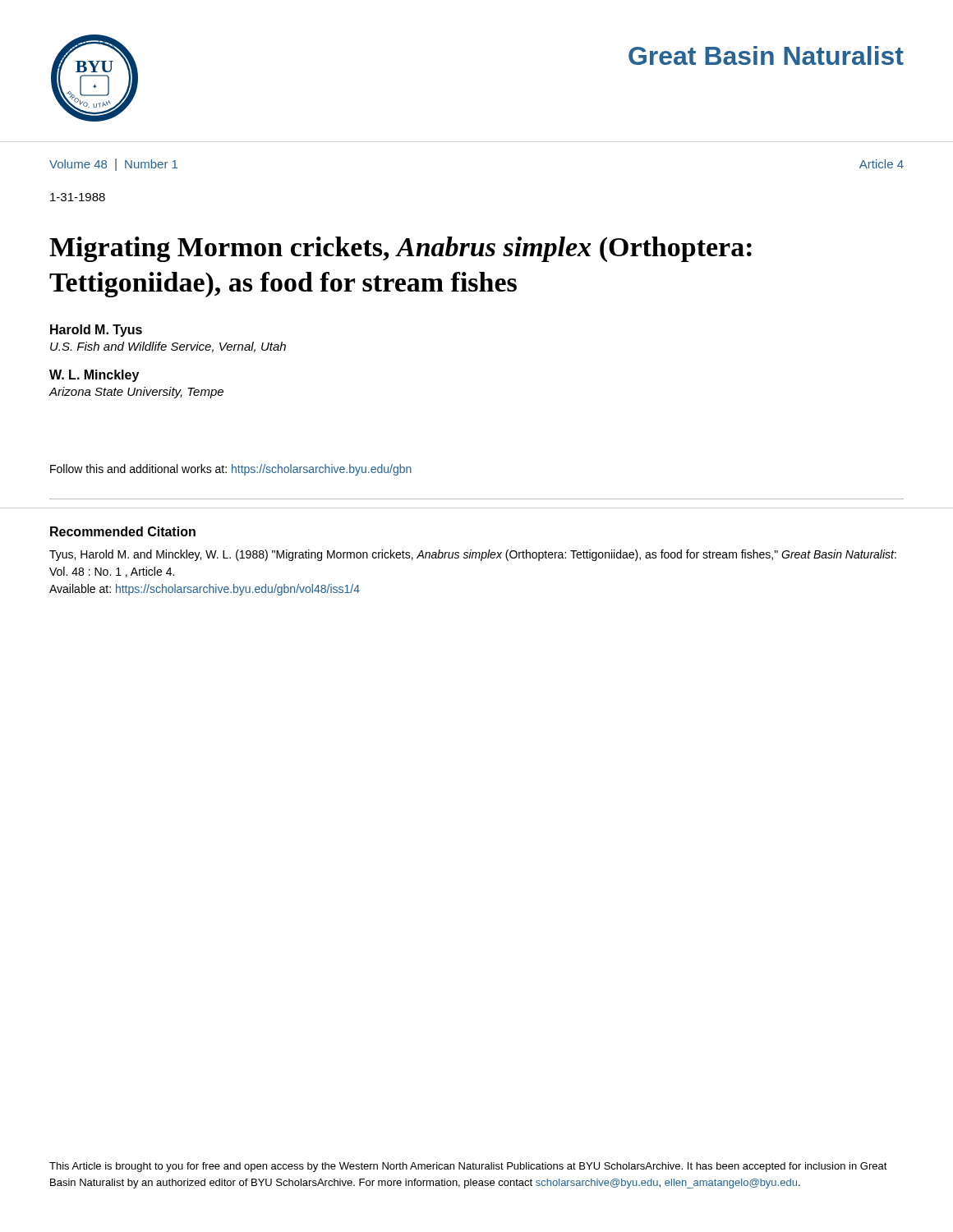
Task: Select the element starting "Great Basin Naturalist"
Action: coord(766,56)
